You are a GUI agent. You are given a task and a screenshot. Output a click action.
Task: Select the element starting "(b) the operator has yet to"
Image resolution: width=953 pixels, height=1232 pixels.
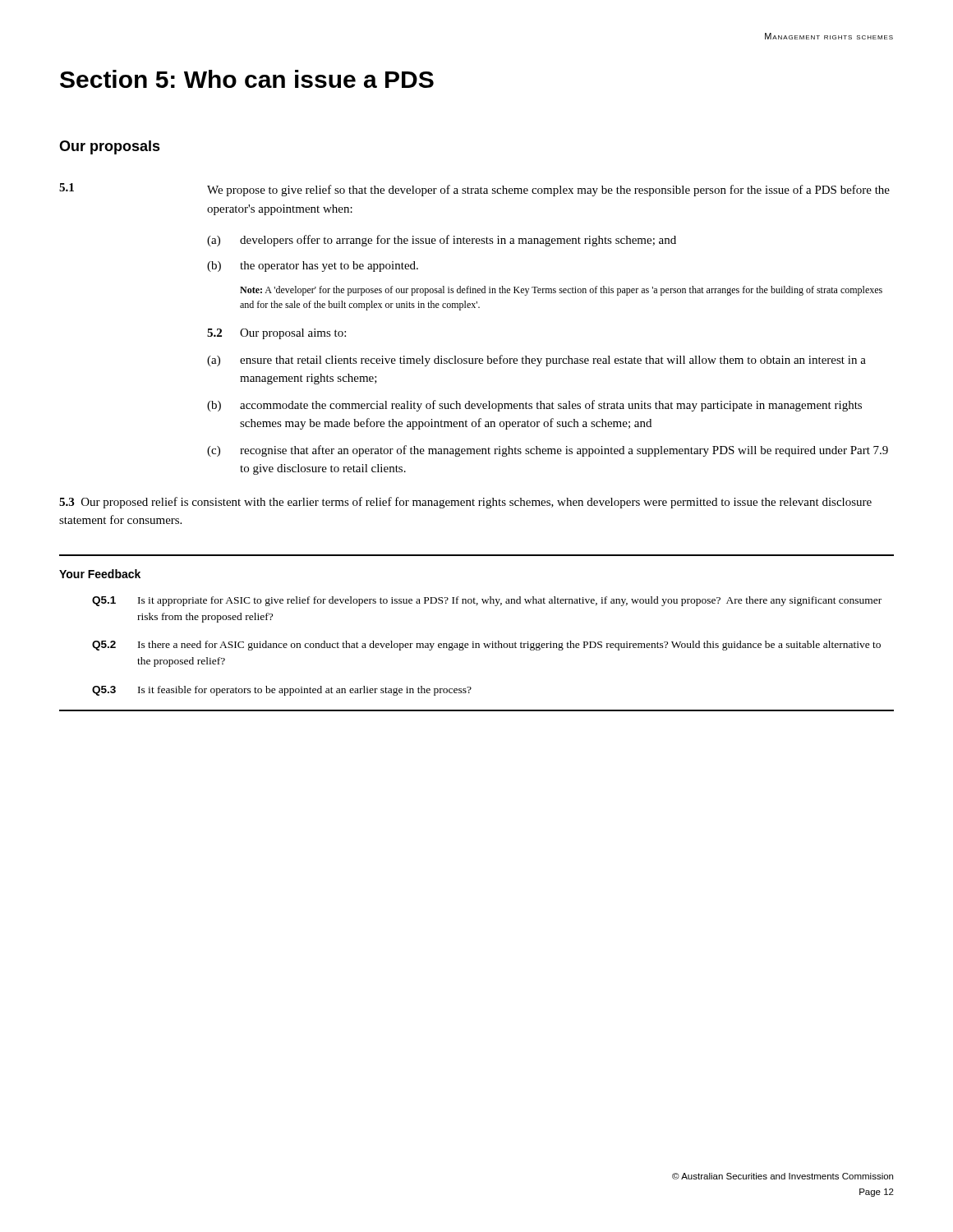coord(313,267)
